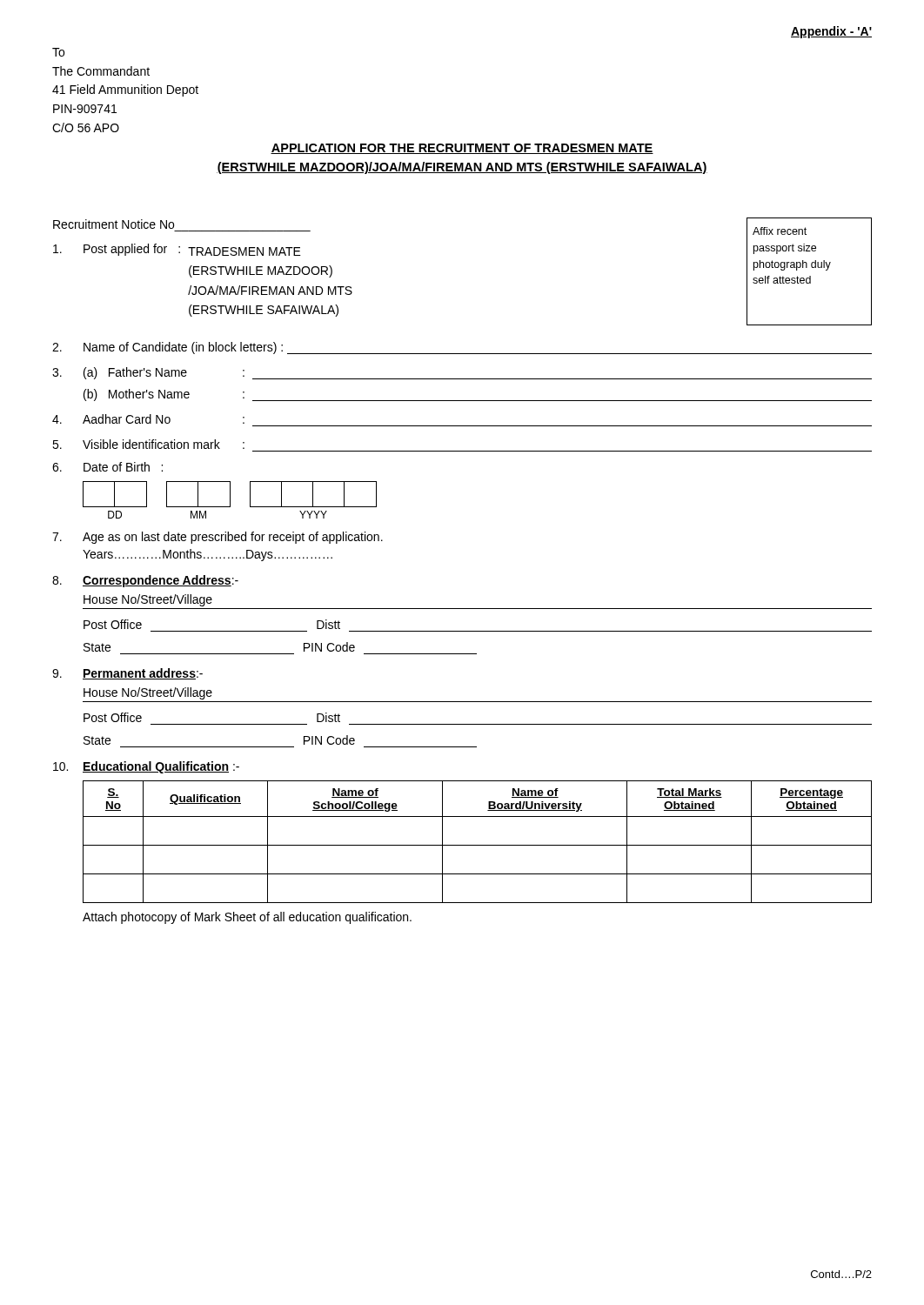Click on the passage starting "5. Visible identification mark :"

462,443
